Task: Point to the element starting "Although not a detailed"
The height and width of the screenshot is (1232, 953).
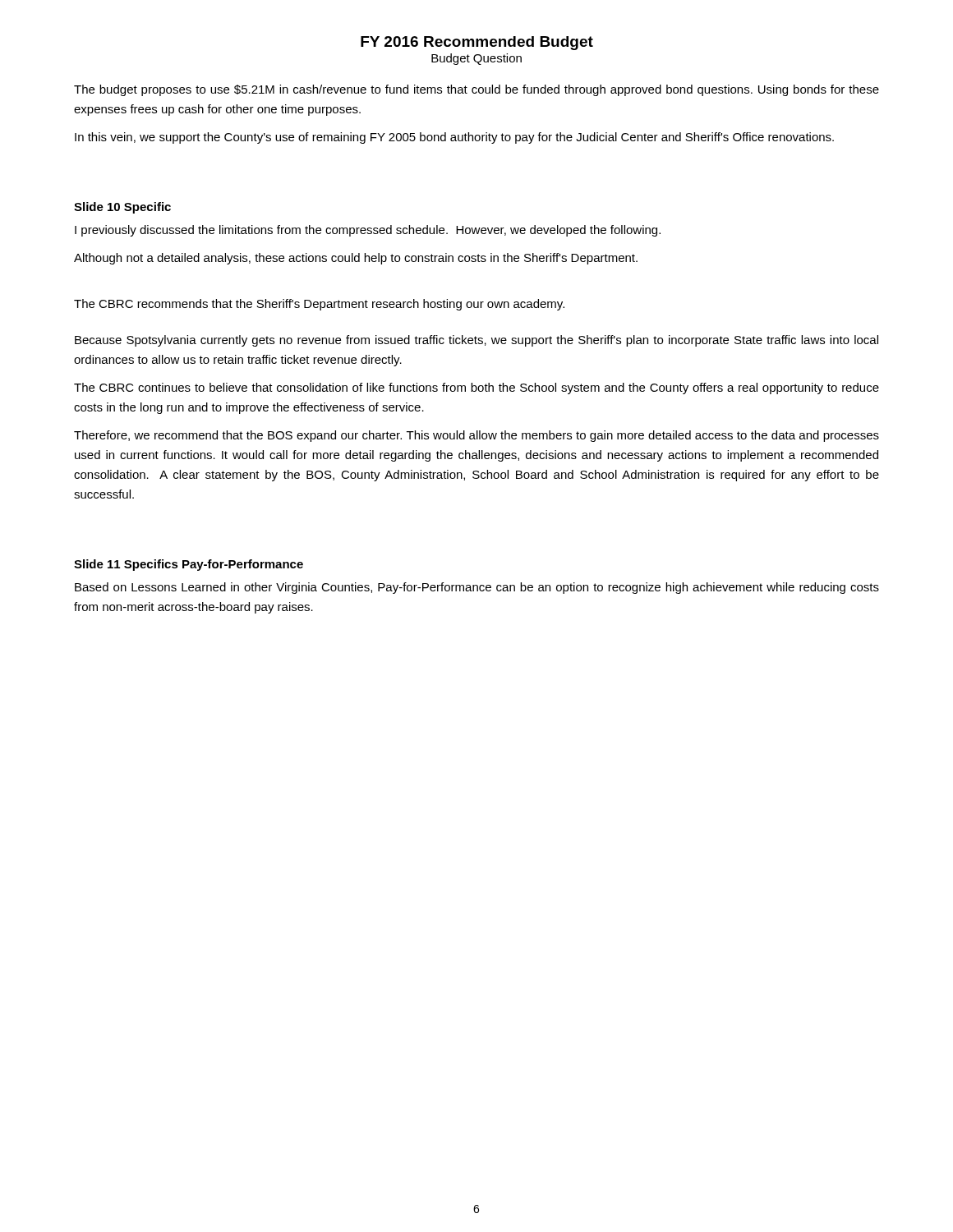Action: (356, 257)
